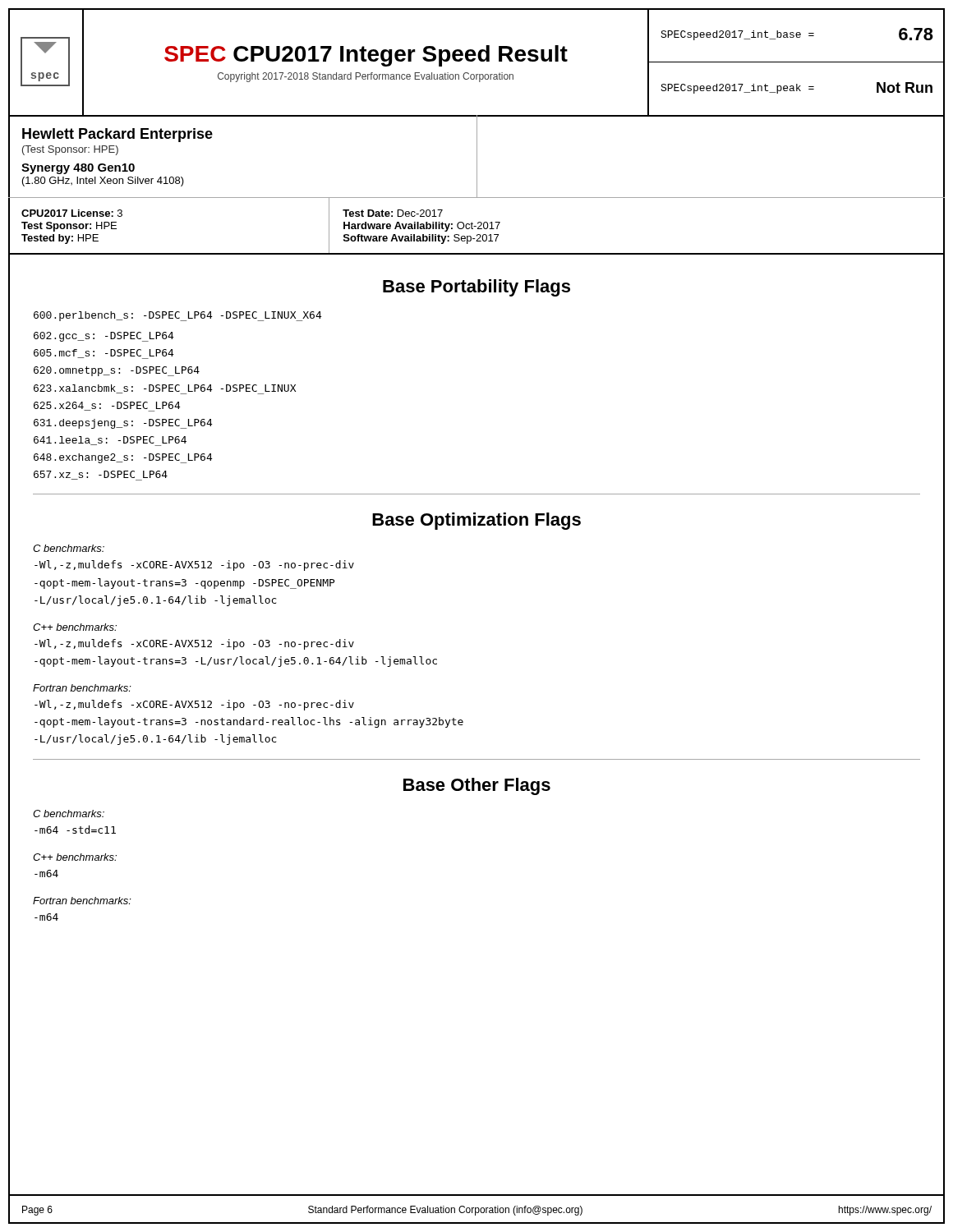Navigate to the element starting "620.omnetpp_s: -DSPEC_LP64"

coord(117,371)
